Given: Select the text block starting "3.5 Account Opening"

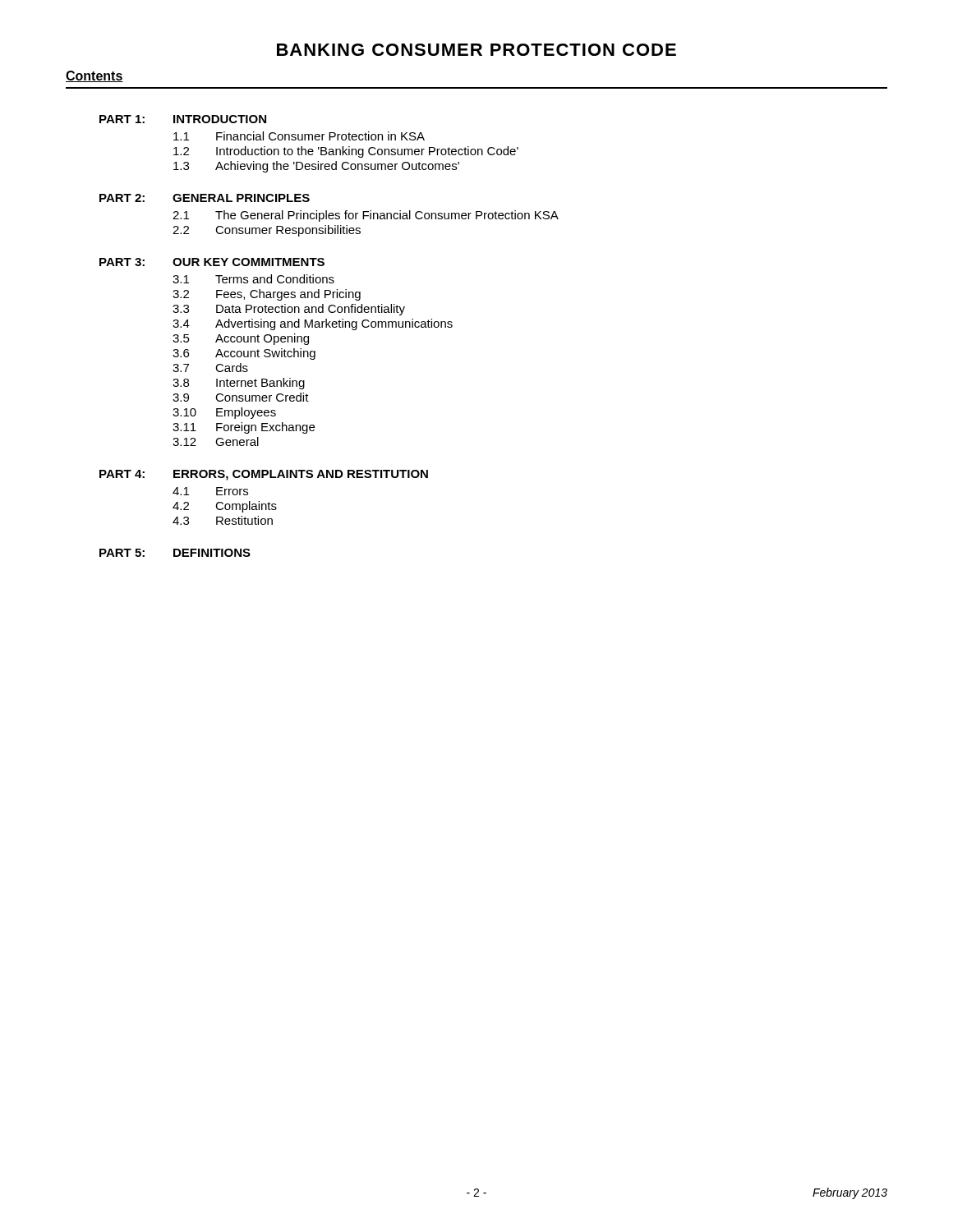Looking at the screenshot, I should tap(241, 338).
